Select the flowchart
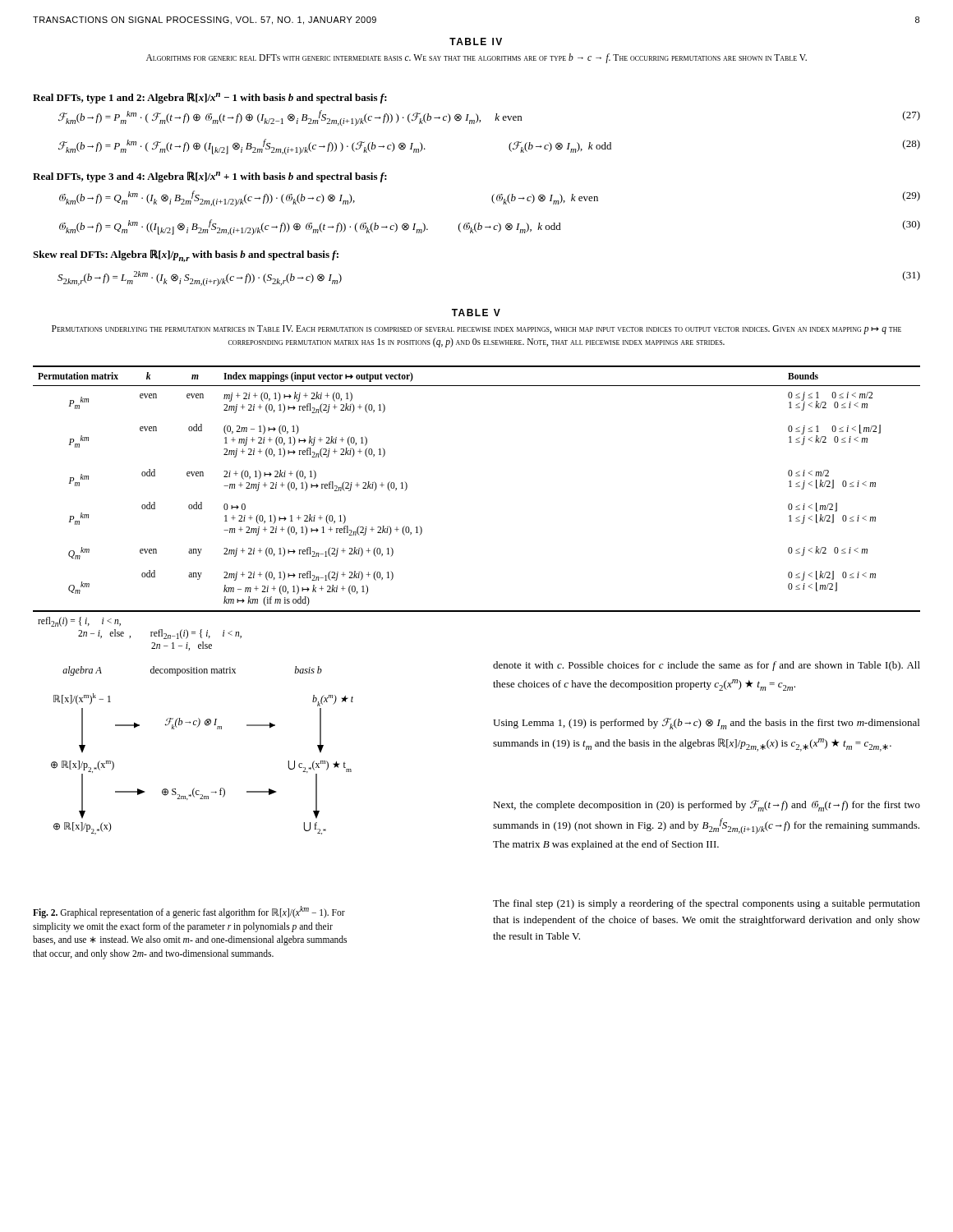The height and width of the screenshot is (1232, 953). 193,780
